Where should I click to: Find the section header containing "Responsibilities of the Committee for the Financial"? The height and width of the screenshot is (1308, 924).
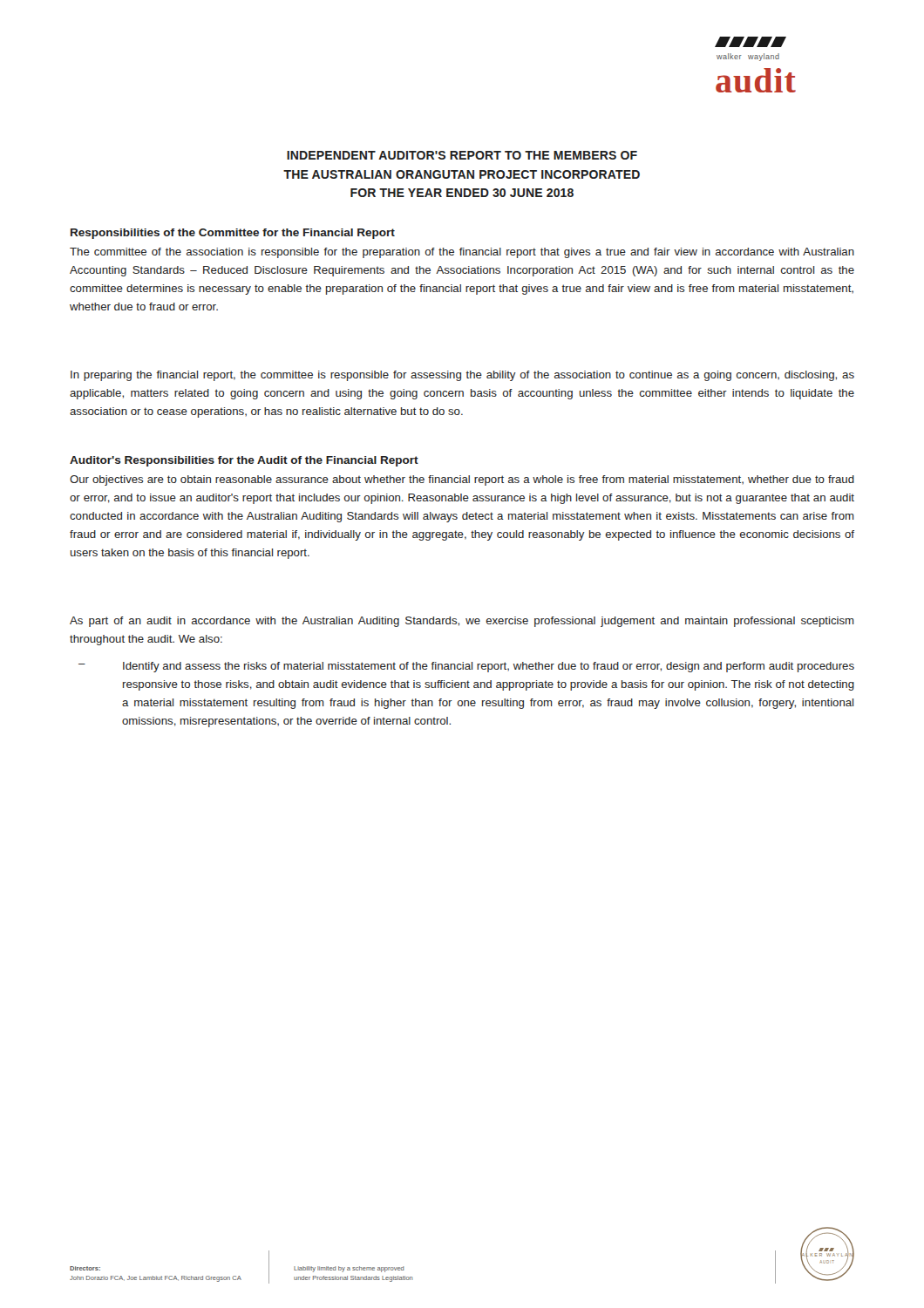tap(232, 232)
